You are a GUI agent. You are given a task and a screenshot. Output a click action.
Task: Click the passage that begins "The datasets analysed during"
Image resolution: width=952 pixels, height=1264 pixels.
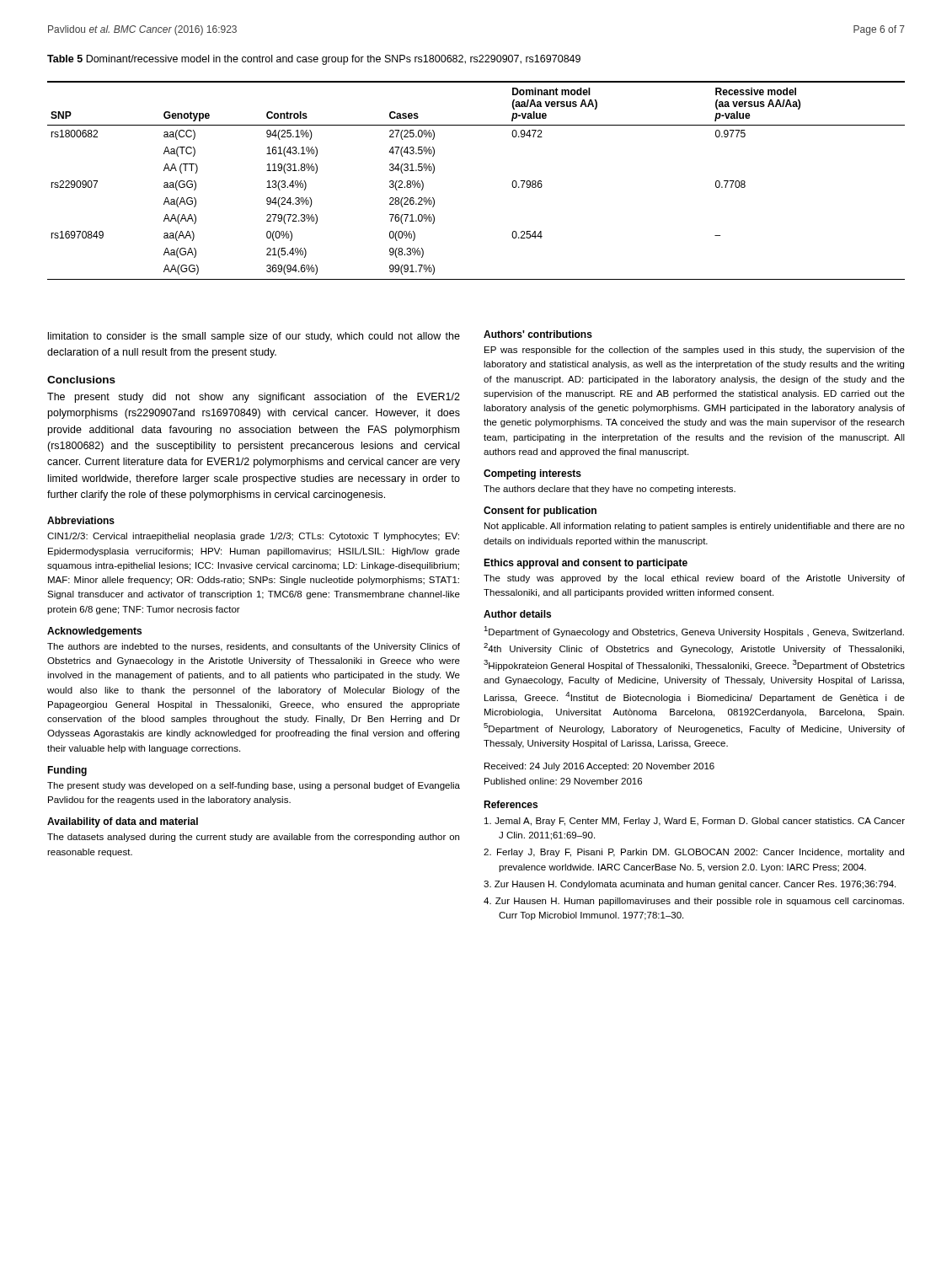(254, 844)
